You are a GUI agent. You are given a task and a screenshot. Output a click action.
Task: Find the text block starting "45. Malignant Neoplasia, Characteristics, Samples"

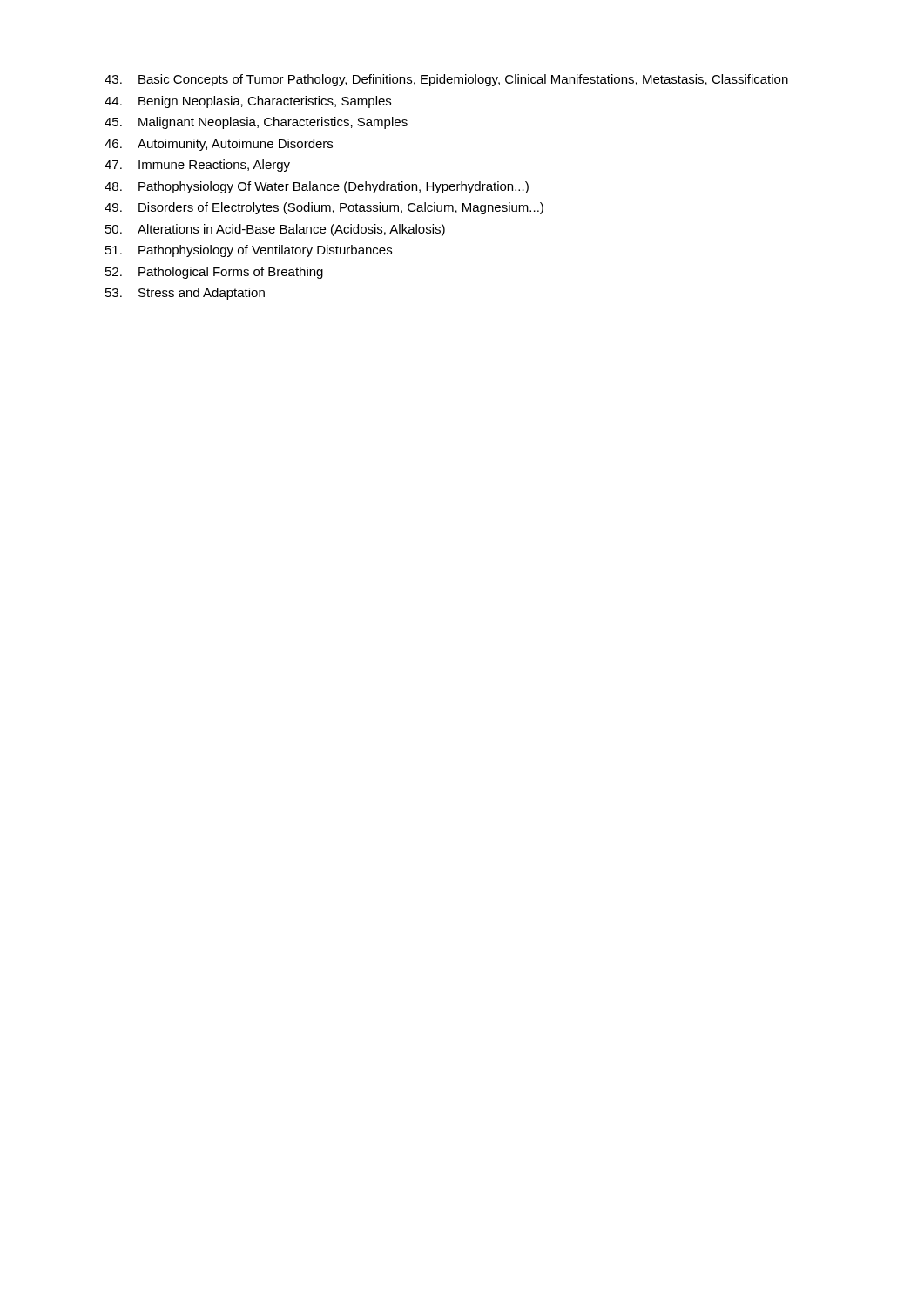coord(256,123)
